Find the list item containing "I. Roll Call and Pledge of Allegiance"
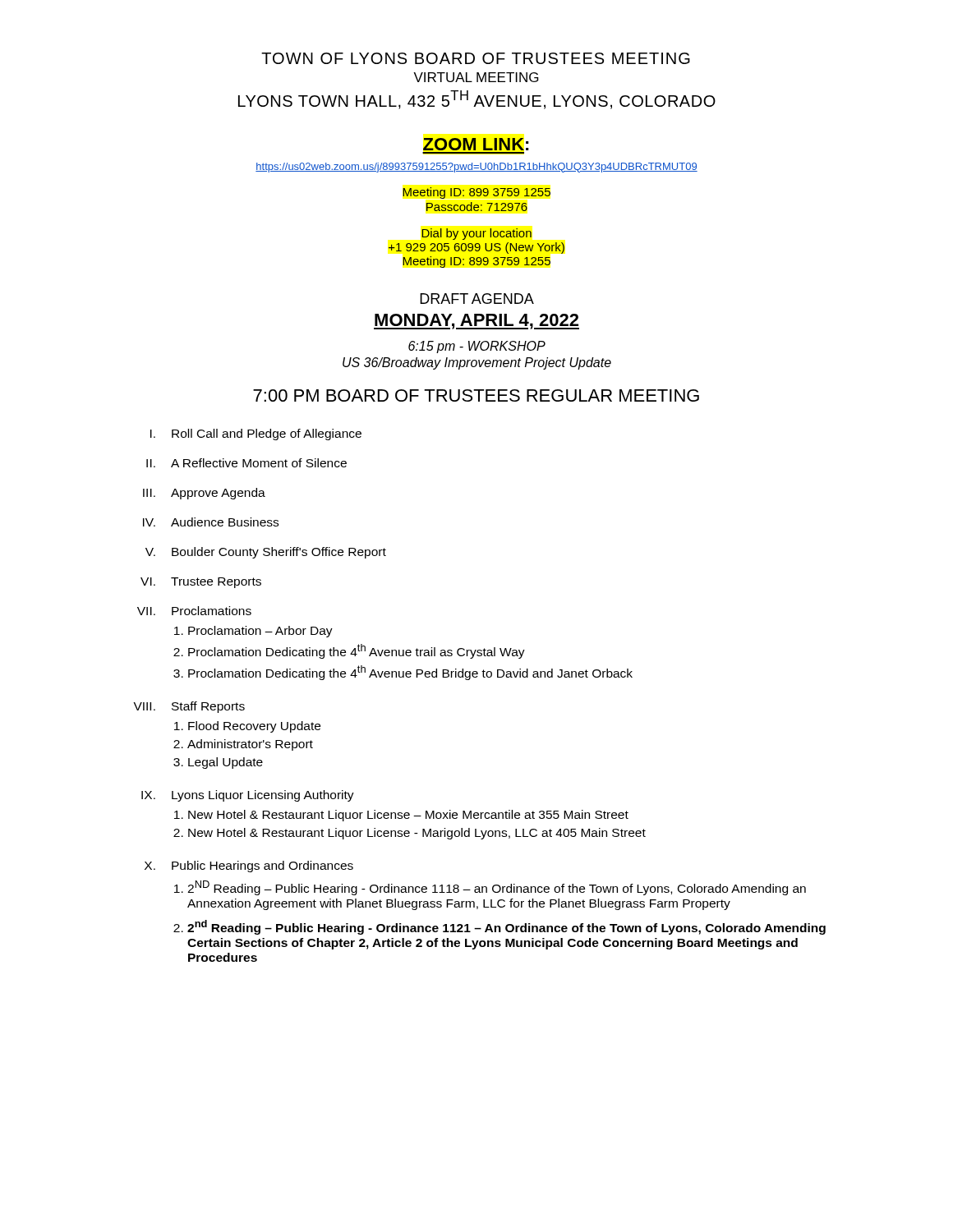Screen dimensions: 1232x953 click(256, 434)
